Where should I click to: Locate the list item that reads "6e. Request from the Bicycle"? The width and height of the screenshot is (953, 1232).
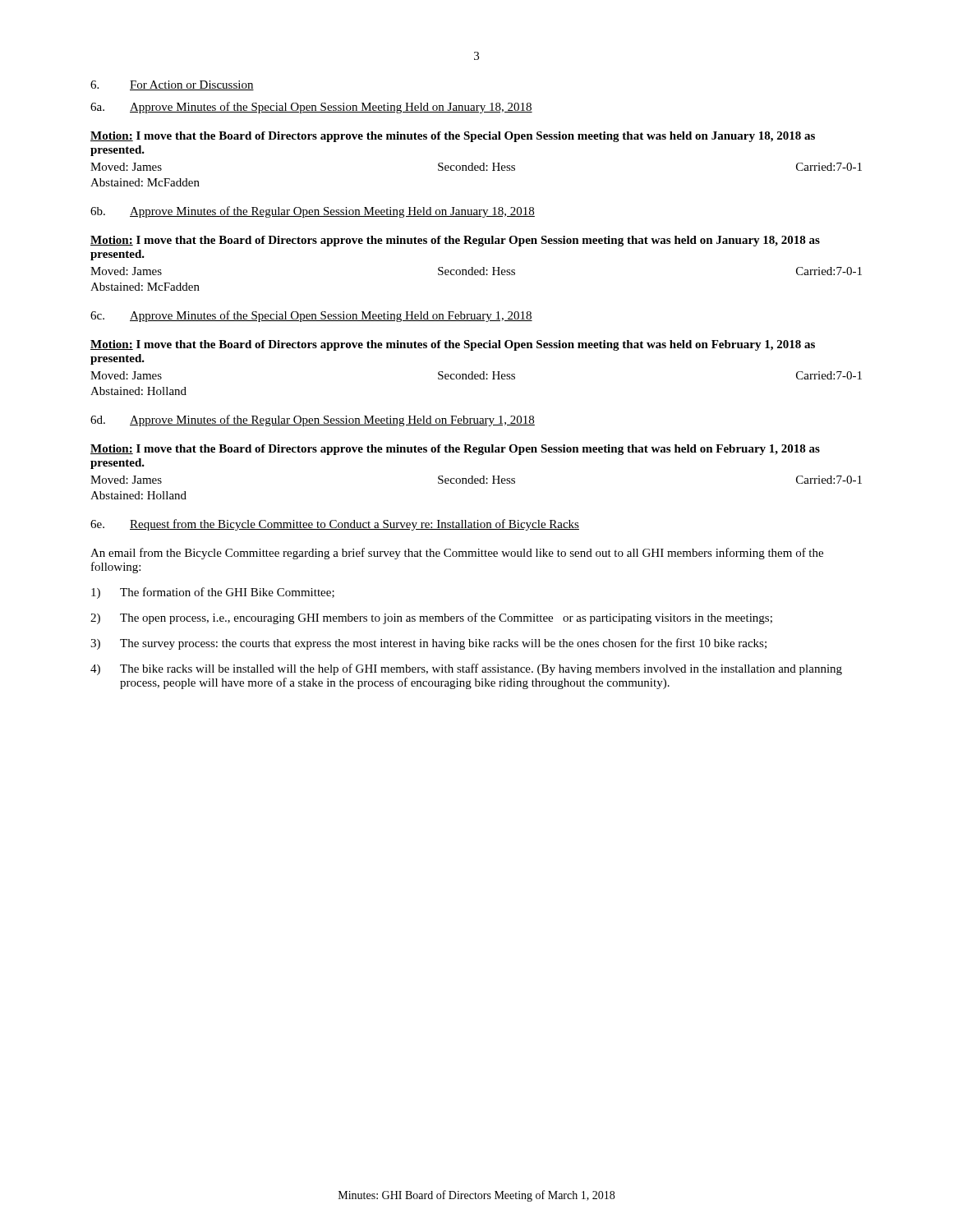335,524
